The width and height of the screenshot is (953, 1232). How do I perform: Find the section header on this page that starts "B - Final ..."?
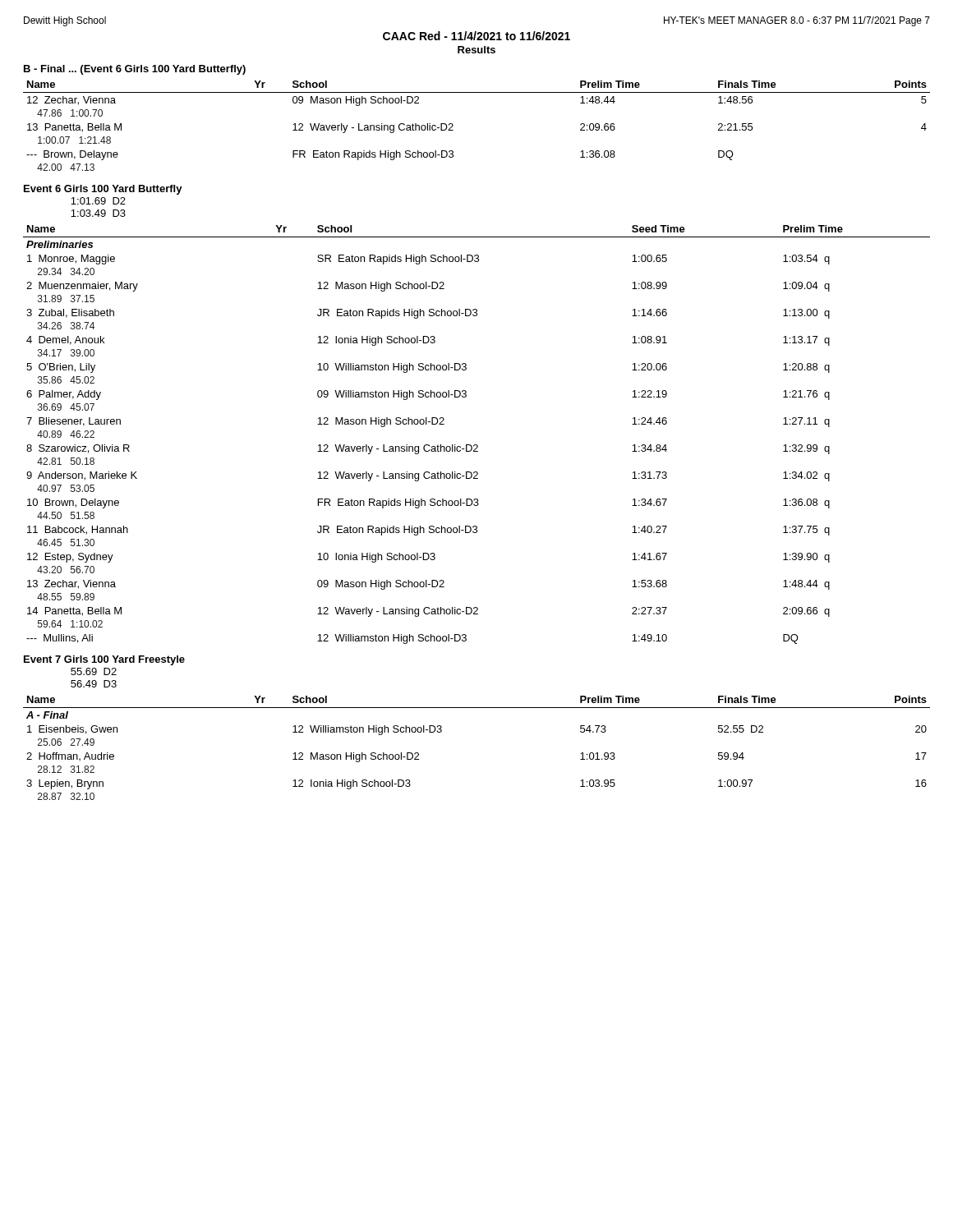(134, 69)
